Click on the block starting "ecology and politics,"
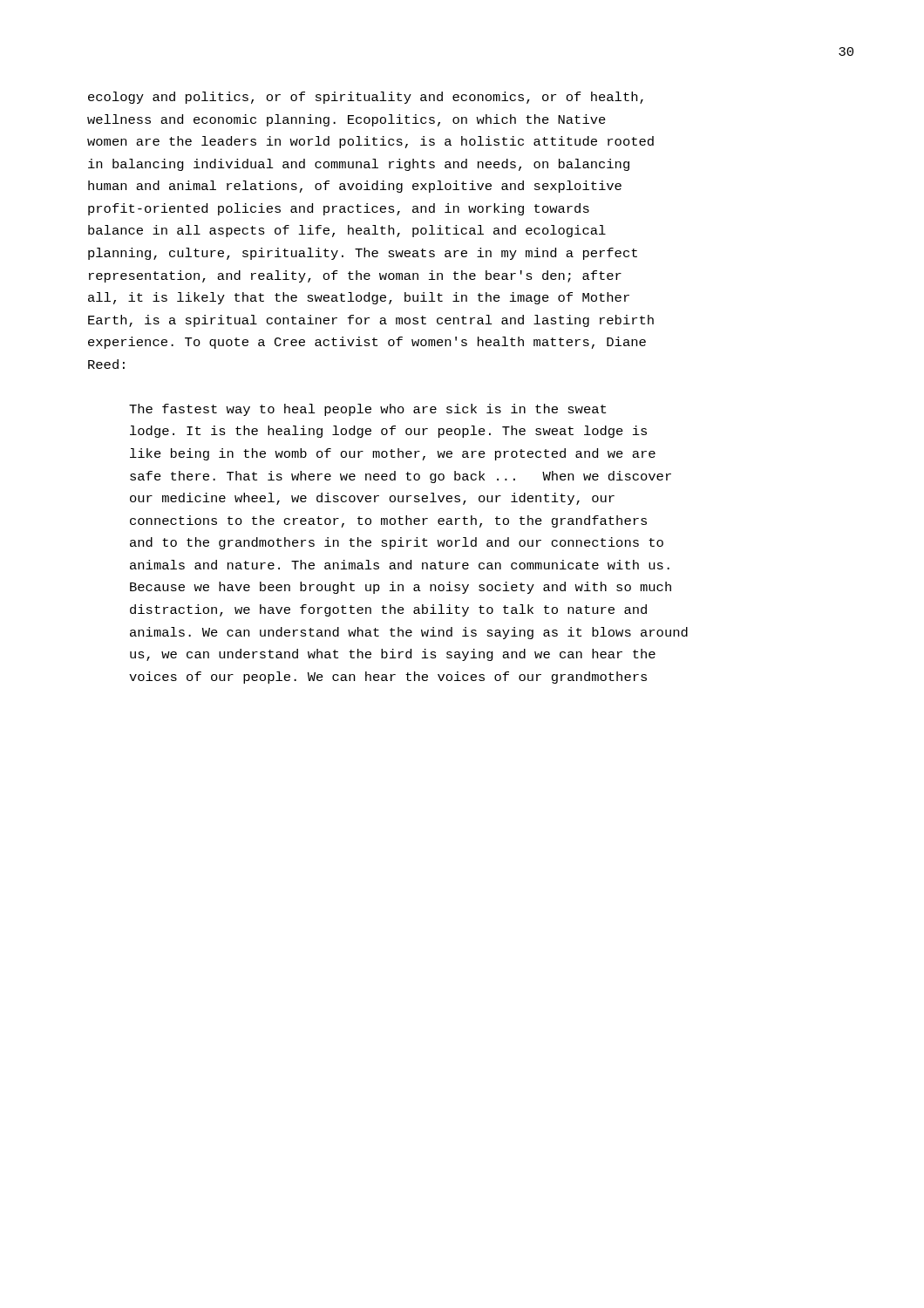This screenshot has height=1308, width=924. [x=371, y=231]
